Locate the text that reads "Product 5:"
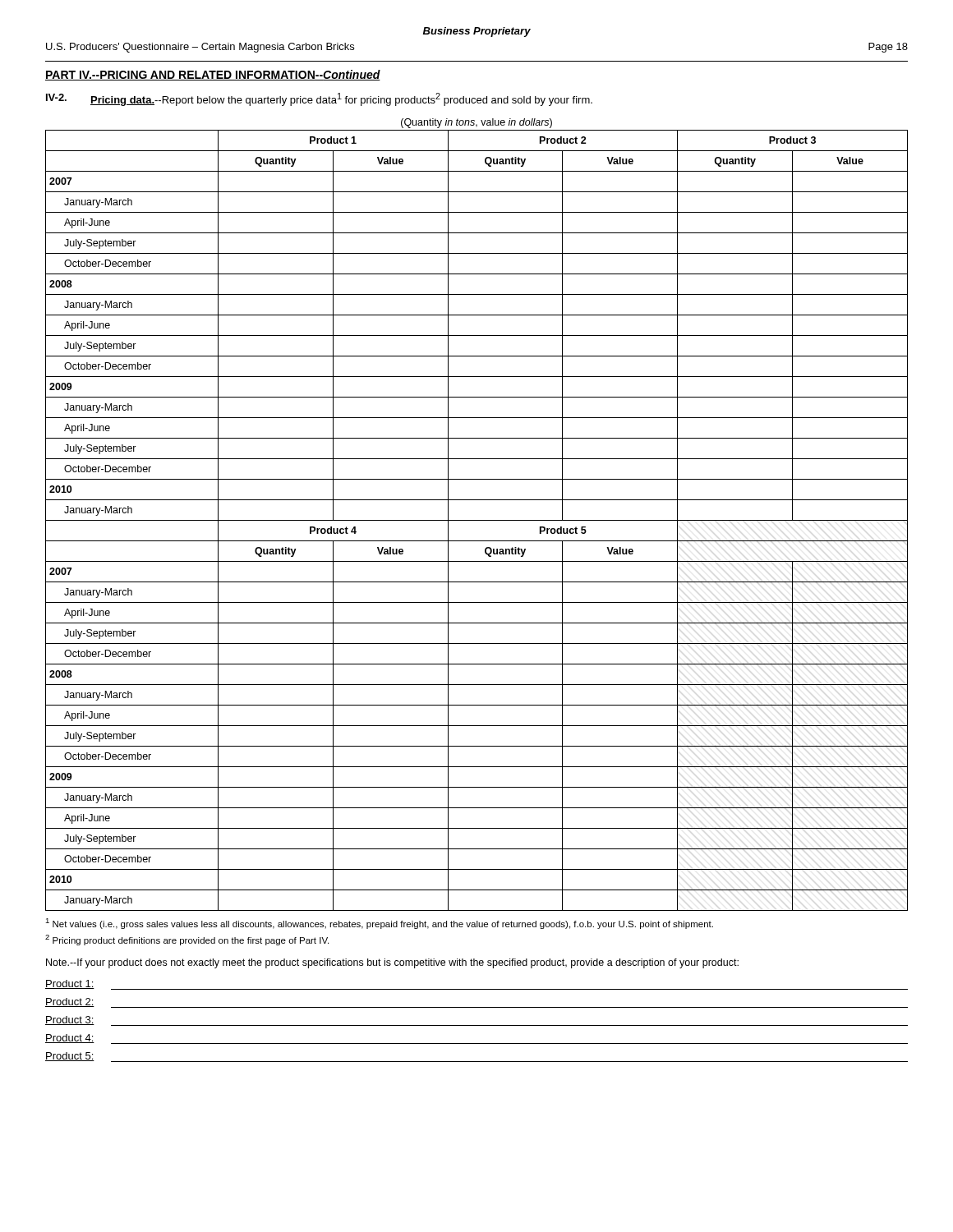 pos(476,1055)
